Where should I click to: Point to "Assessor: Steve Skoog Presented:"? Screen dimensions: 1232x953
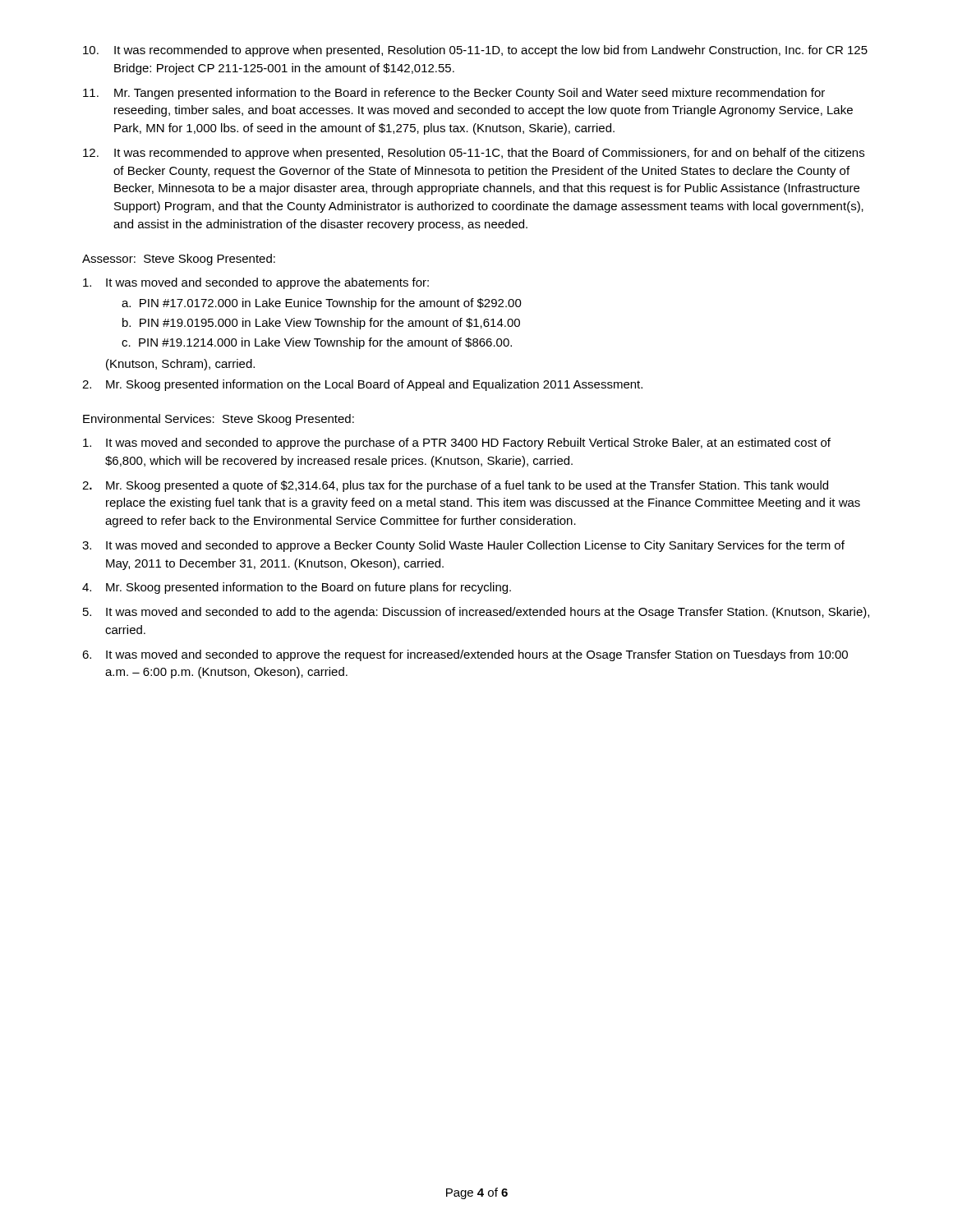point(179,258)
